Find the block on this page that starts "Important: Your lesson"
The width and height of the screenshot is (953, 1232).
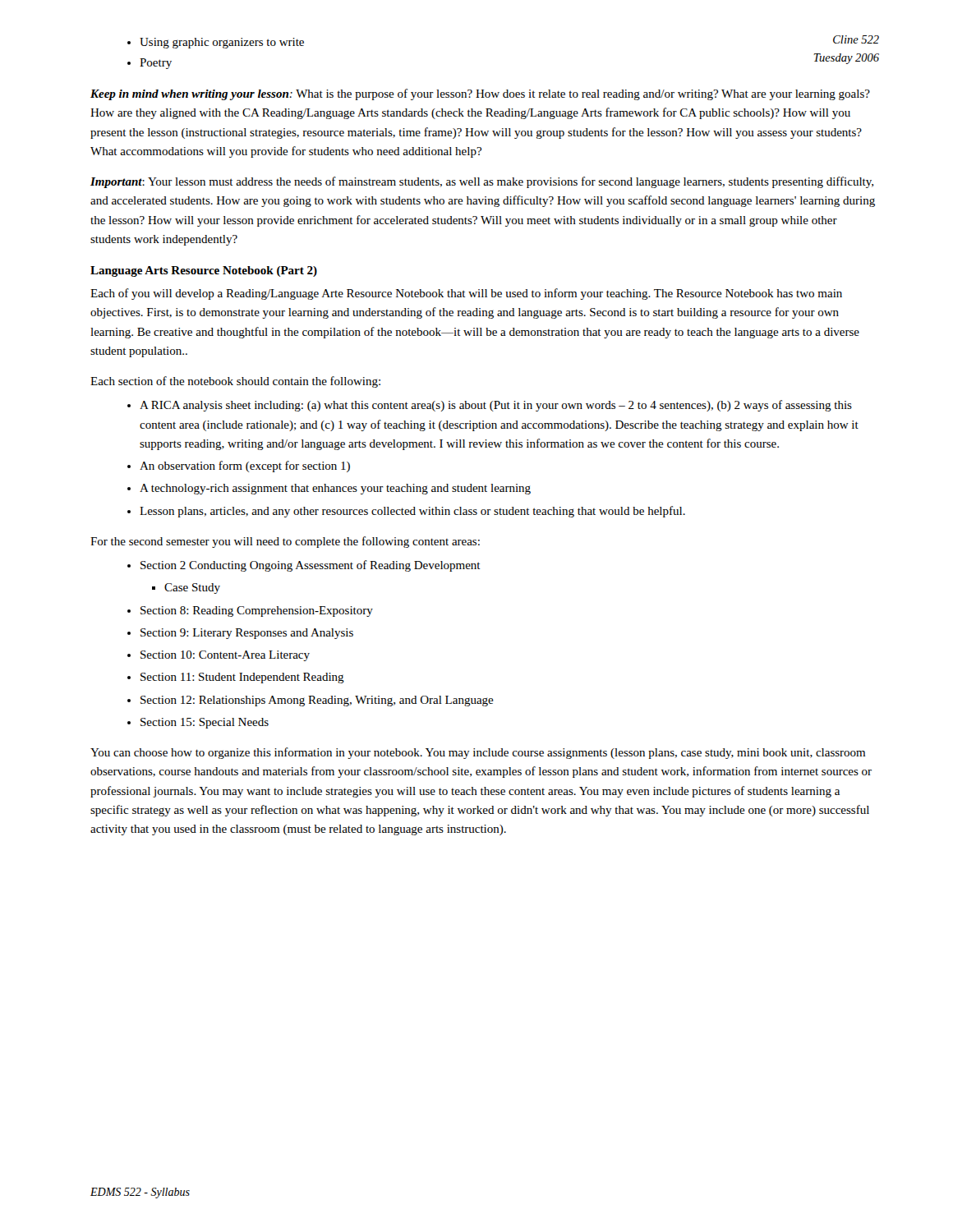point(483,210)
